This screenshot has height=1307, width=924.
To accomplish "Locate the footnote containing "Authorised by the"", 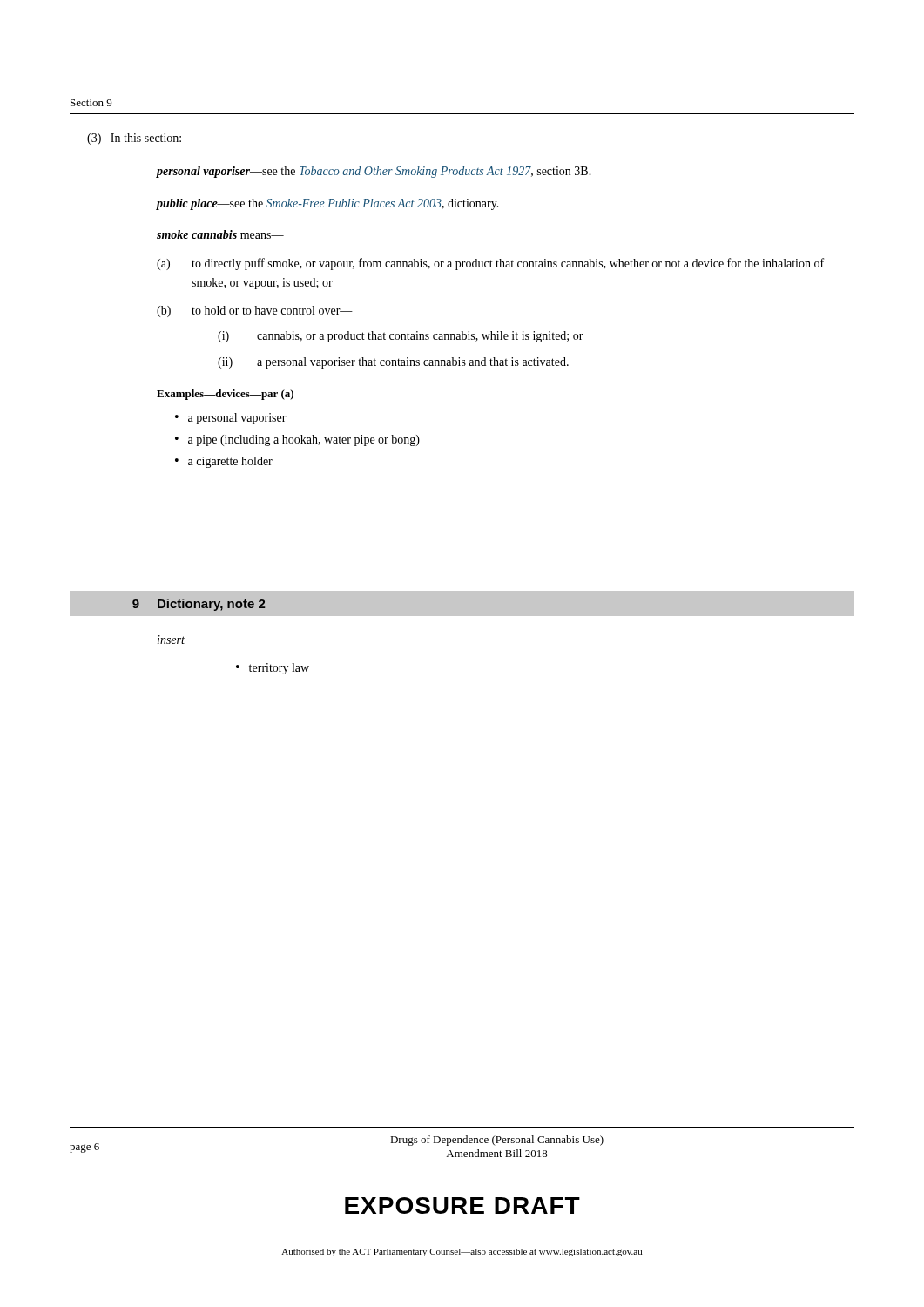I will pyautogui.click(x=462, y=1251).
